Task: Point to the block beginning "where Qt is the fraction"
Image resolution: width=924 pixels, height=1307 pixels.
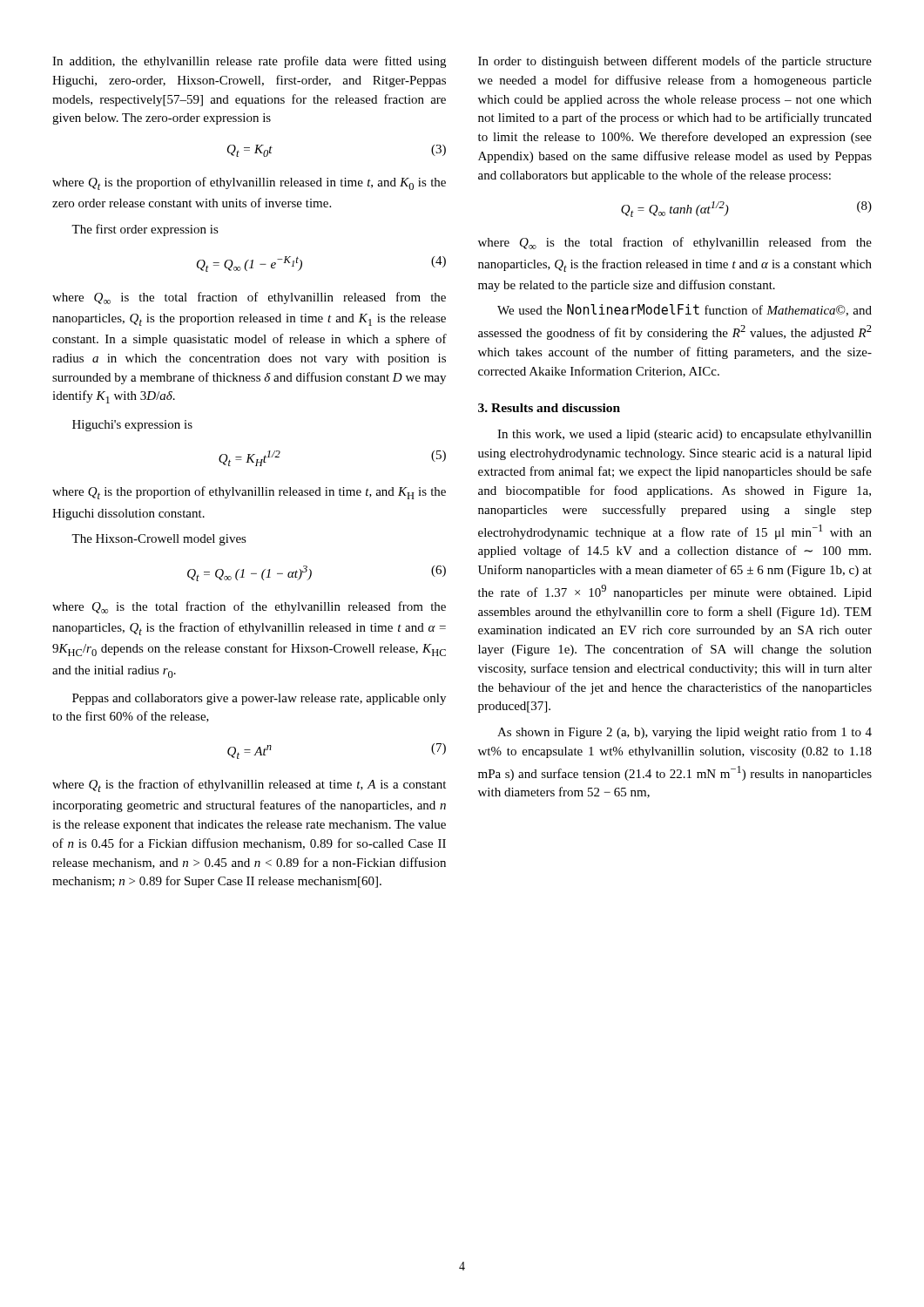Action: [x=249, y=834]
